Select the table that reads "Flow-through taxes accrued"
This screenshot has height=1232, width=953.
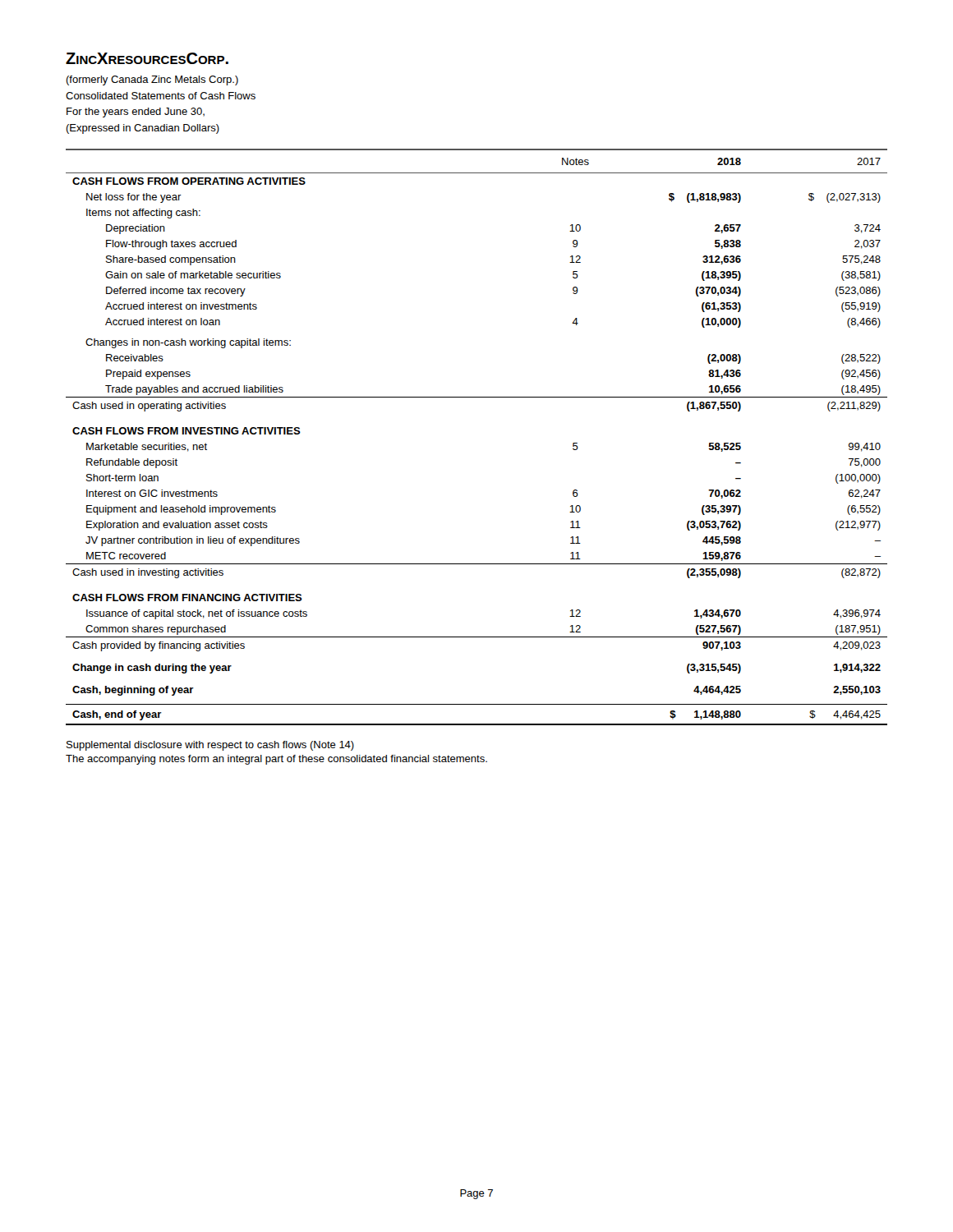(476, 437)
